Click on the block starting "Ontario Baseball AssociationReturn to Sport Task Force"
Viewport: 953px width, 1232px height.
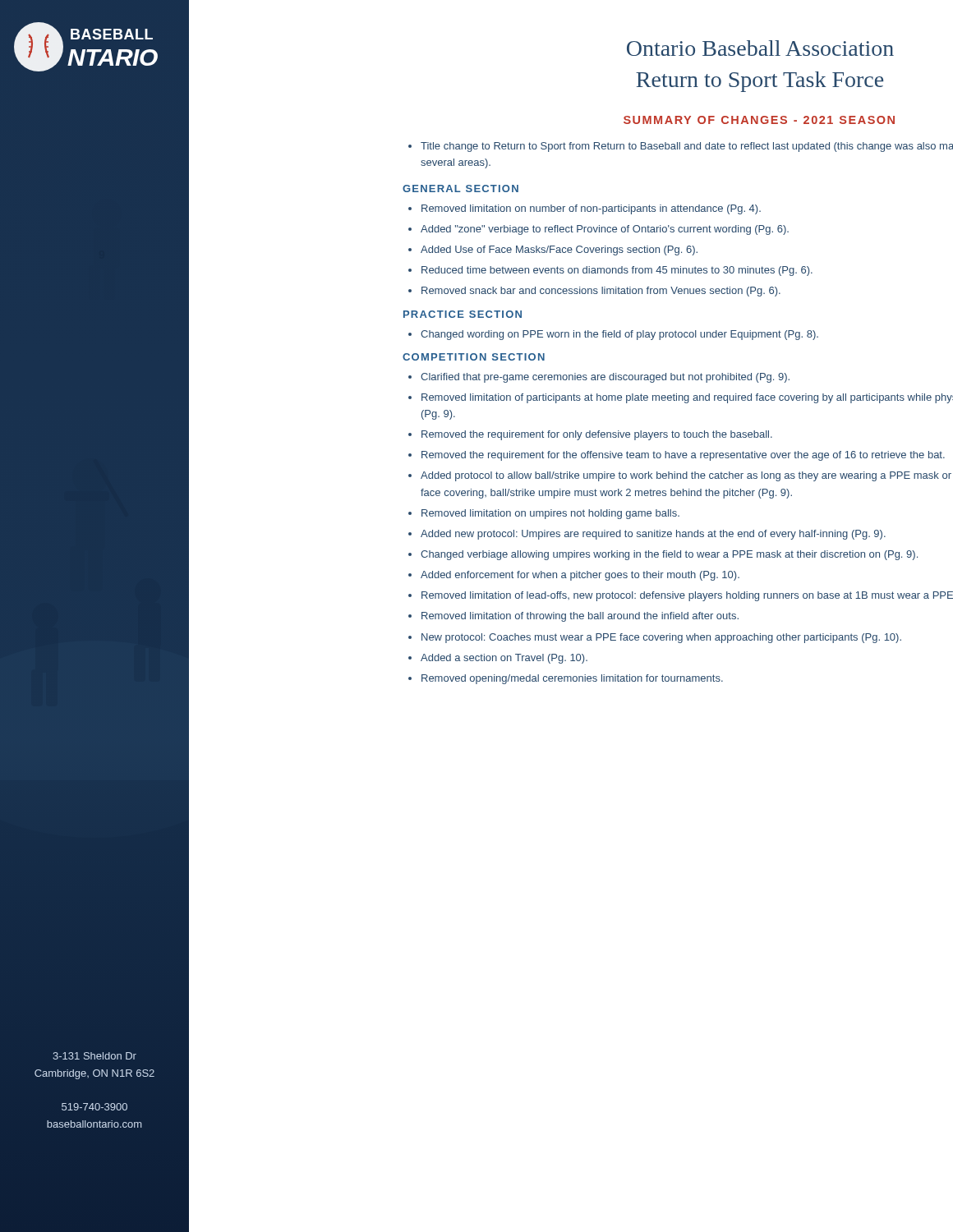point(760,64)
